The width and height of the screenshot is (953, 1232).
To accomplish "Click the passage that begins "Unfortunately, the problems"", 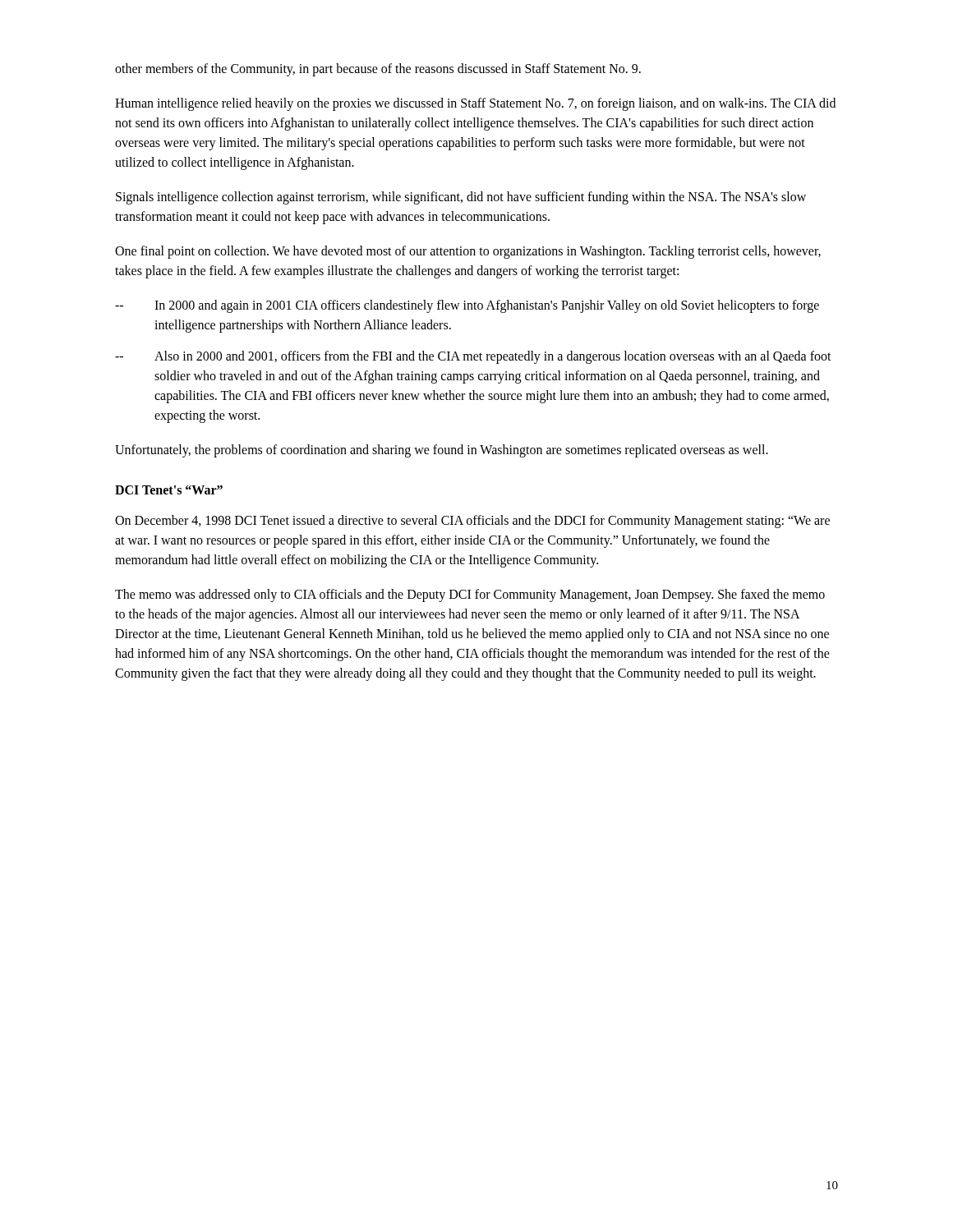I will (442, 450).
